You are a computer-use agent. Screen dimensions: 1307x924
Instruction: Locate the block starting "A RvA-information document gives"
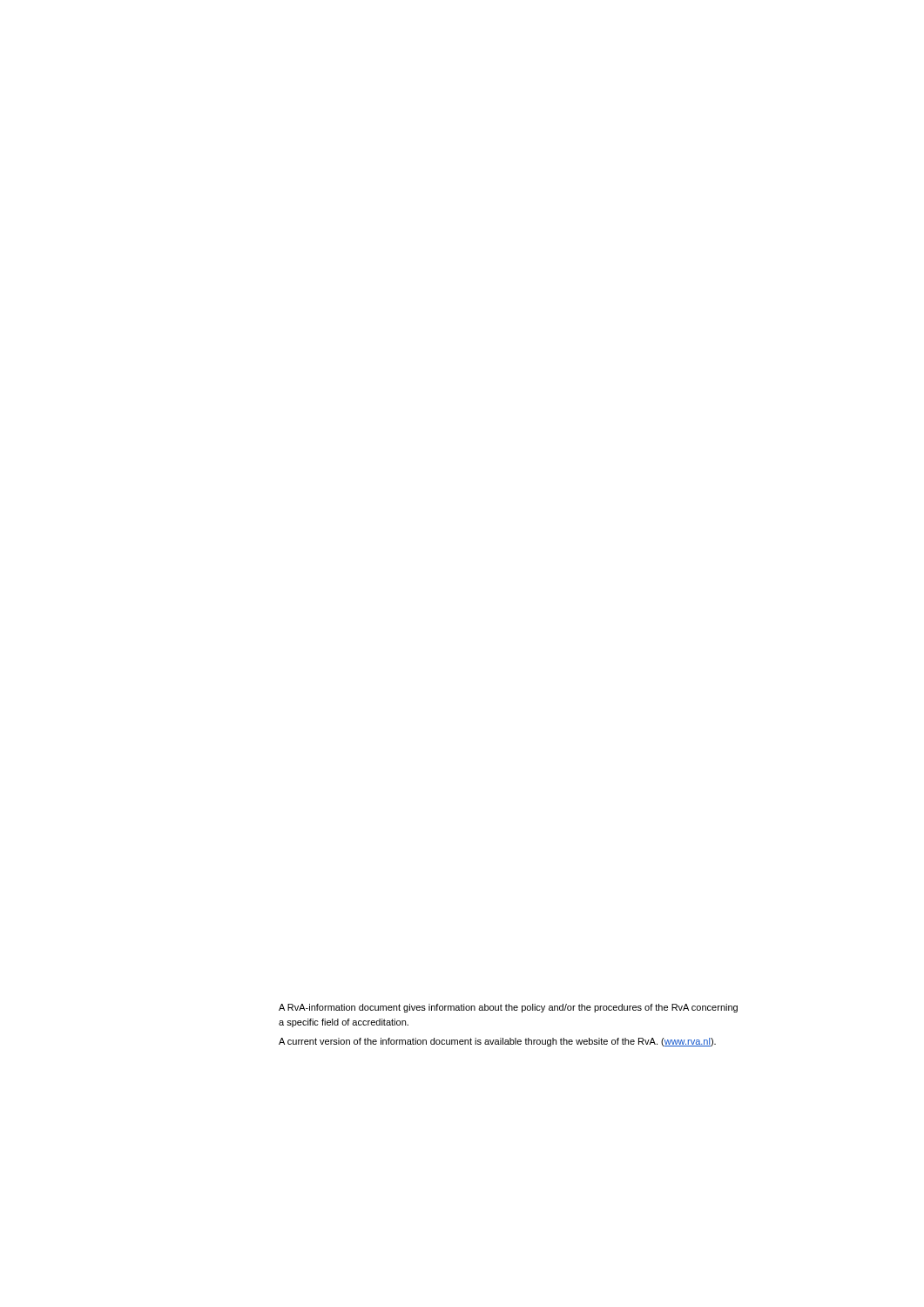[x=549, y=1015]
